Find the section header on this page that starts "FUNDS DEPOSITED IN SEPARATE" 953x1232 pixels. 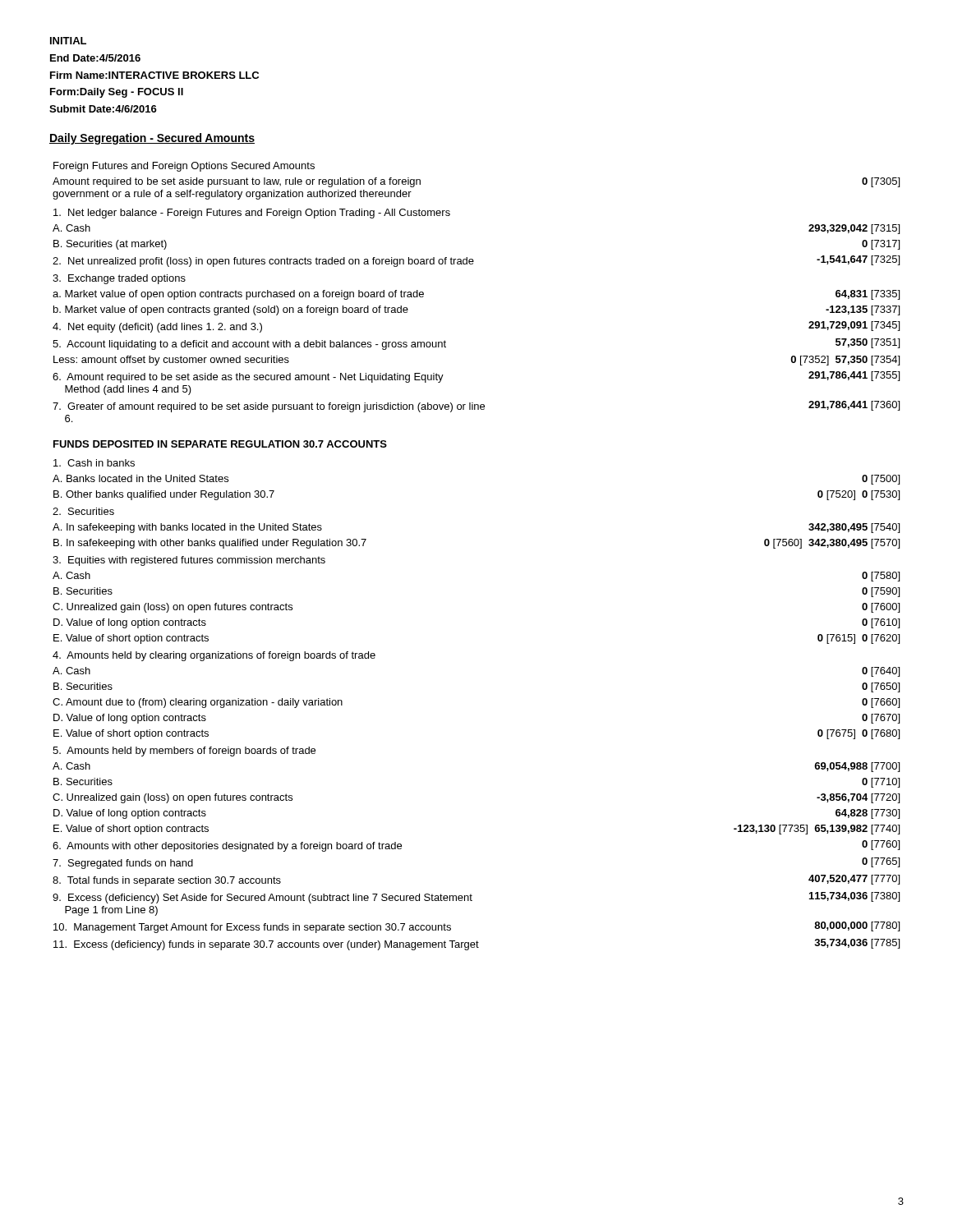pyautogui.click(x=220, y=444)
